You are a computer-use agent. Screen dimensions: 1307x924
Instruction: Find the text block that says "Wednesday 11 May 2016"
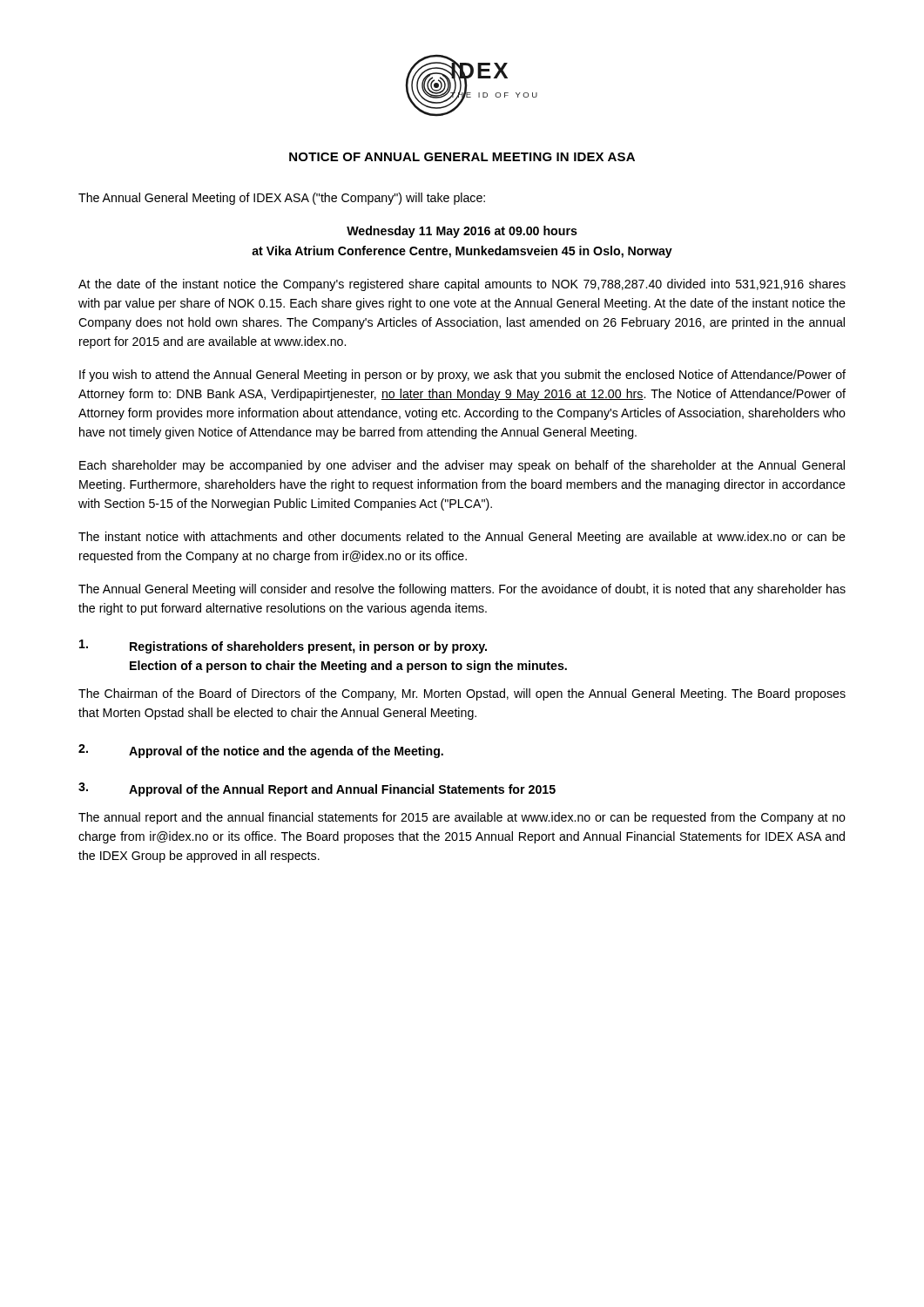(462, 241)
